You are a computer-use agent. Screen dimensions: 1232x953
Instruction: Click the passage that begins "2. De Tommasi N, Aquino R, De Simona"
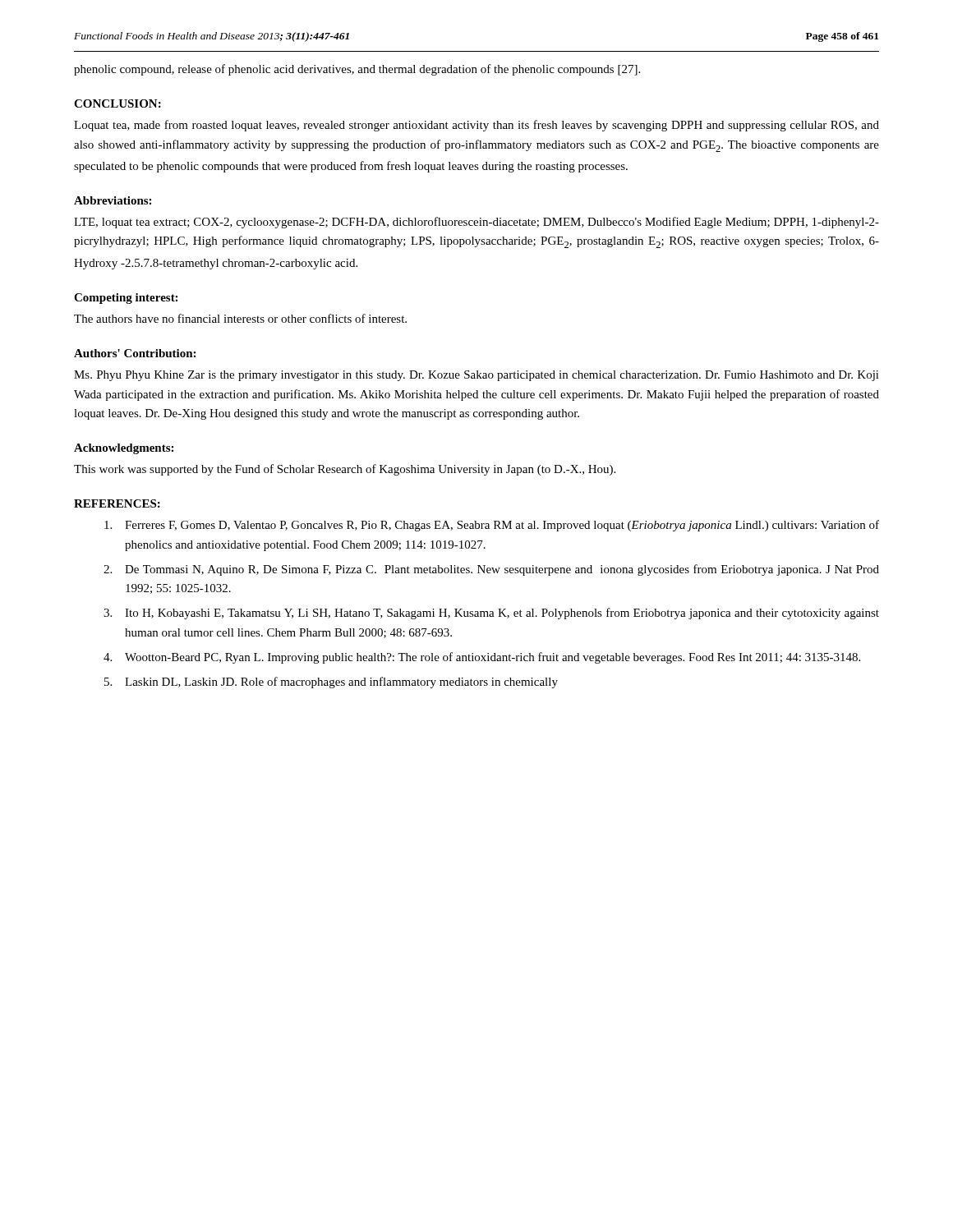491,579
